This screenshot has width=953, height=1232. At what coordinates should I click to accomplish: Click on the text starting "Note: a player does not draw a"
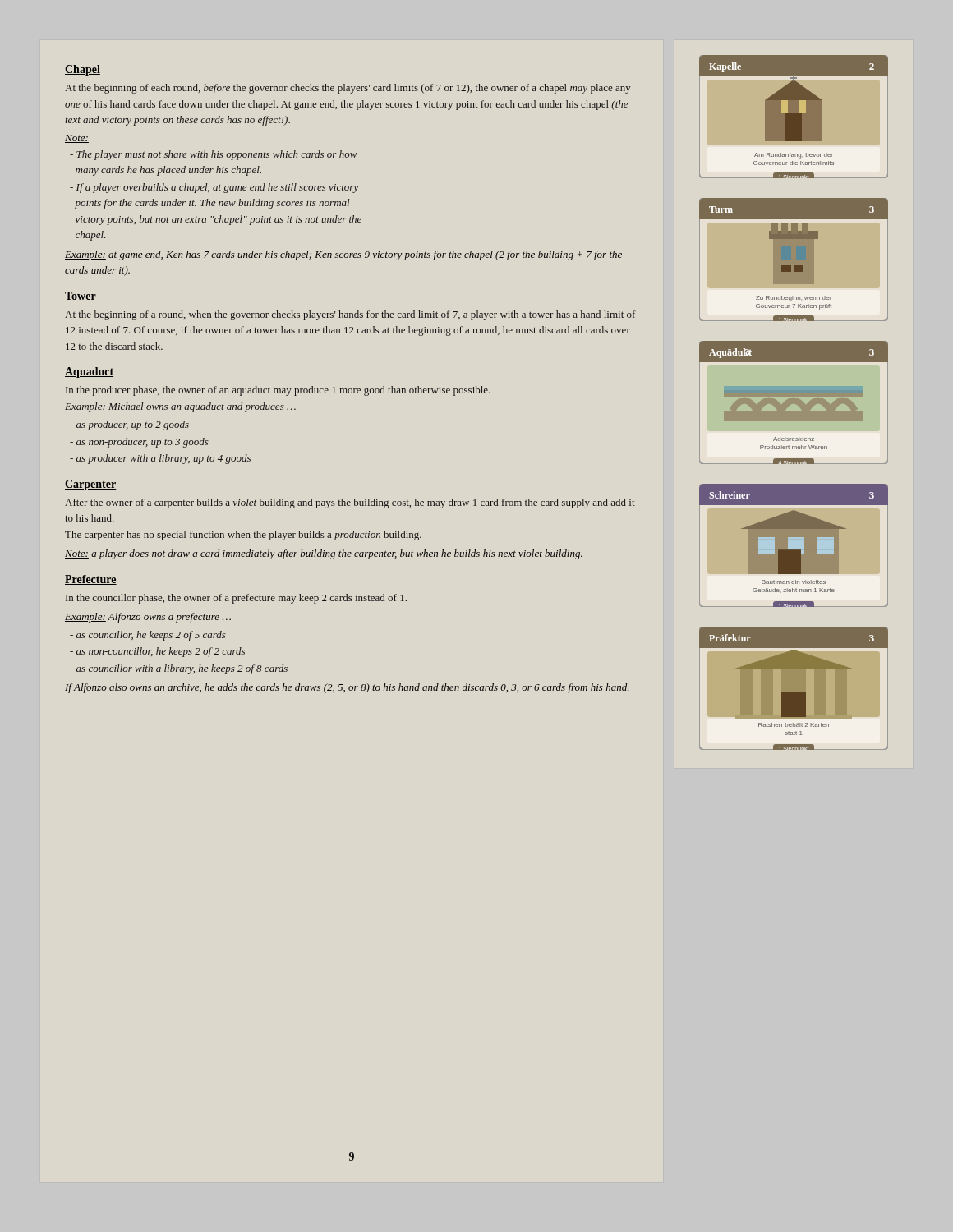coord(324,553)
